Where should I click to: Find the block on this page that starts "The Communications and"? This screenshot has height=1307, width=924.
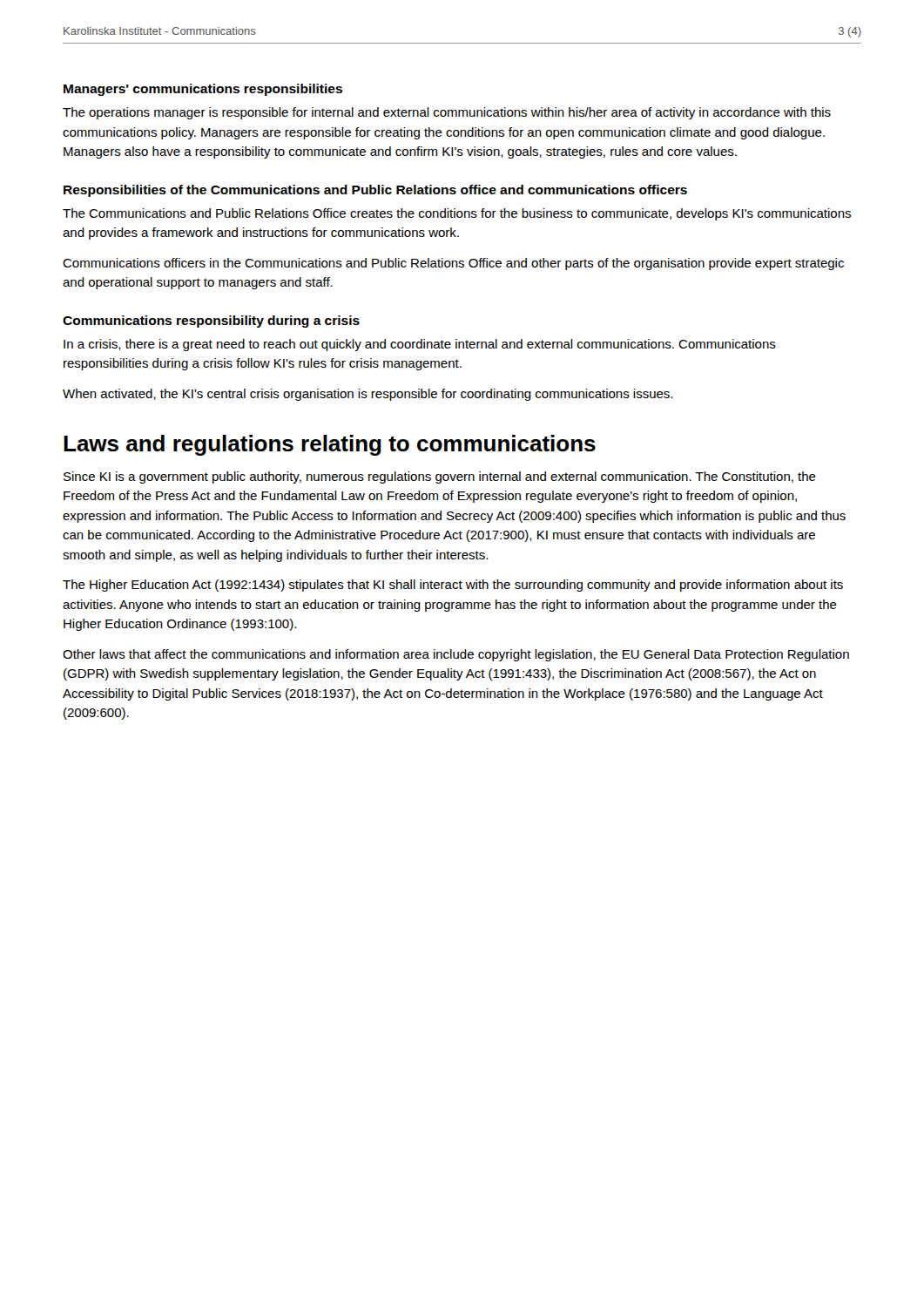(x=457, y=223)
